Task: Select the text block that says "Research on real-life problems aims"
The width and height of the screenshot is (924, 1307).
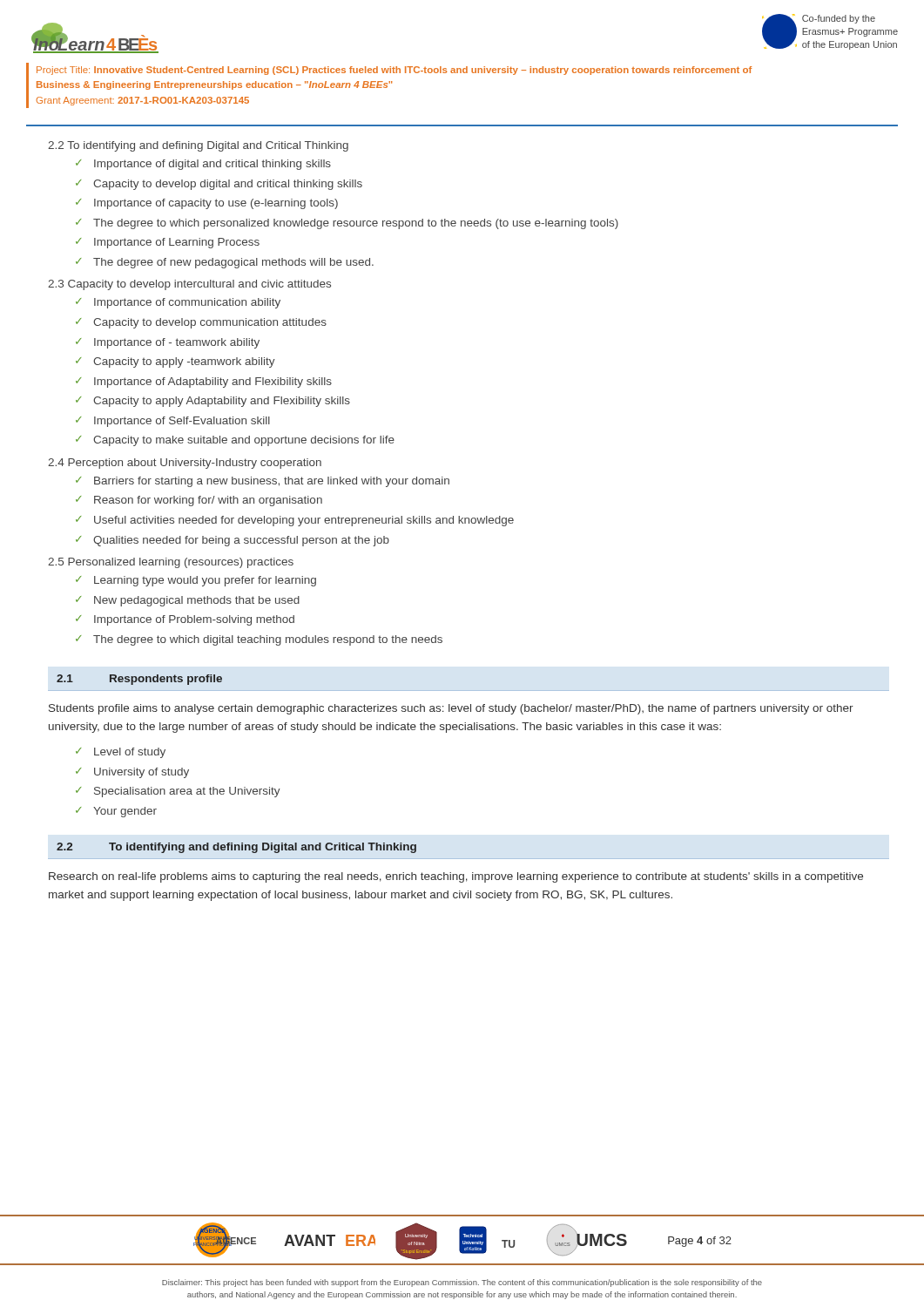Action: pos(456,886)
